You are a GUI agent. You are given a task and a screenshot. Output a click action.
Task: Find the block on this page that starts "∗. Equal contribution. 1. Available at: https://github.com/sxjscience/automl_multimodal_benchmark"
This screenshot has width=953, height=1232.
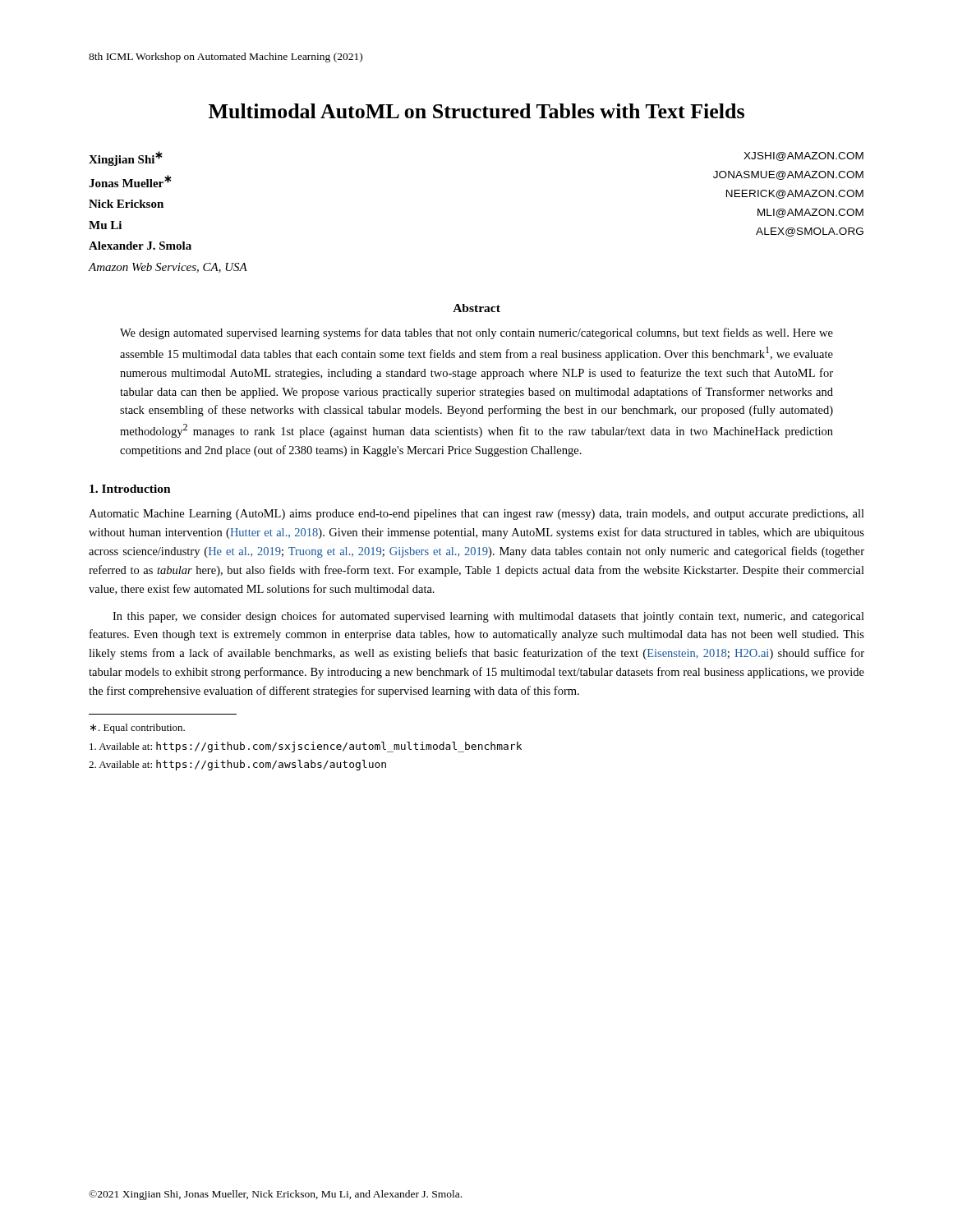click(x=476, y=746)
